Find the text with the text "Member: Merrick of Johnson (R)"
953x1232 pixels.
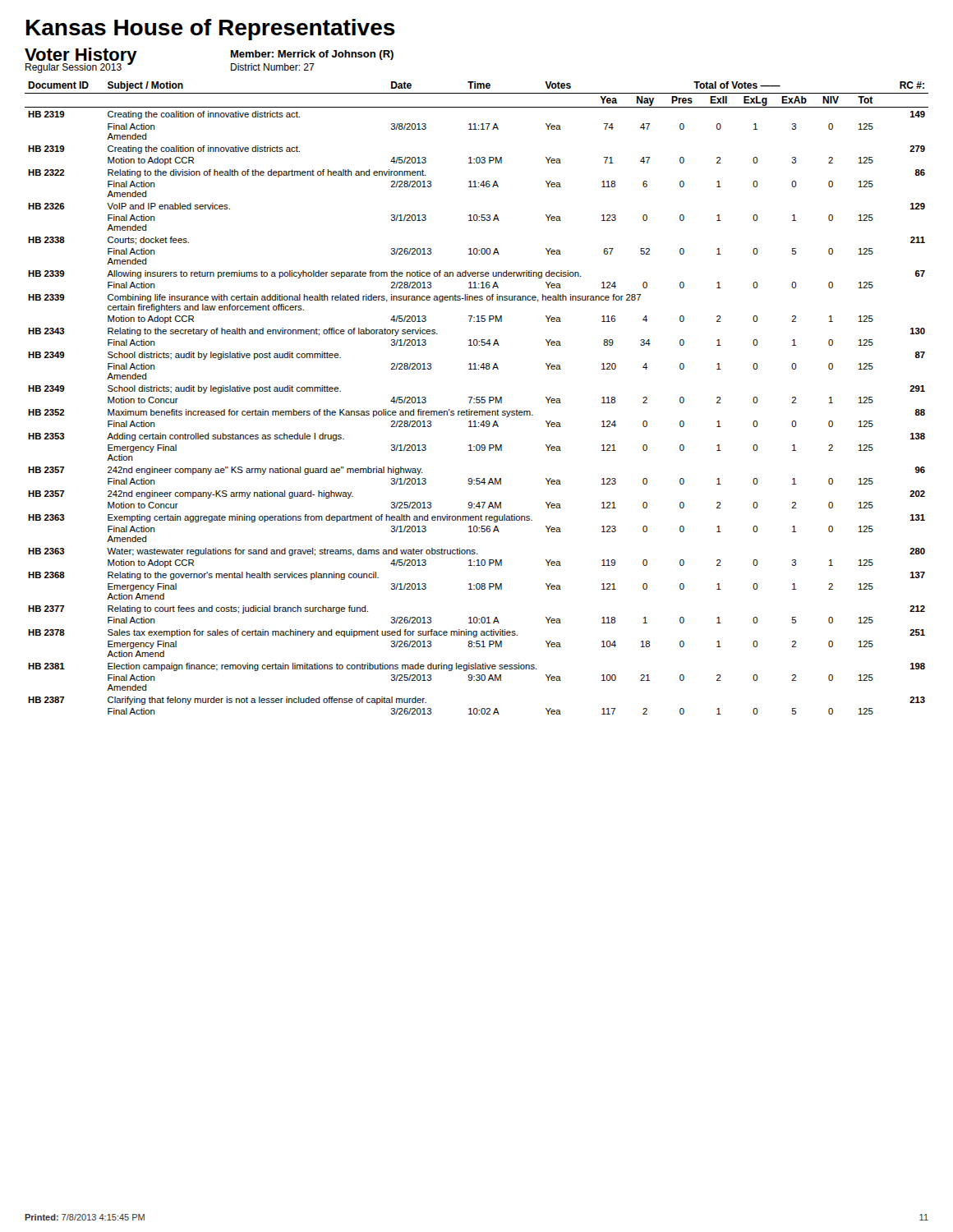coord(312,54)
